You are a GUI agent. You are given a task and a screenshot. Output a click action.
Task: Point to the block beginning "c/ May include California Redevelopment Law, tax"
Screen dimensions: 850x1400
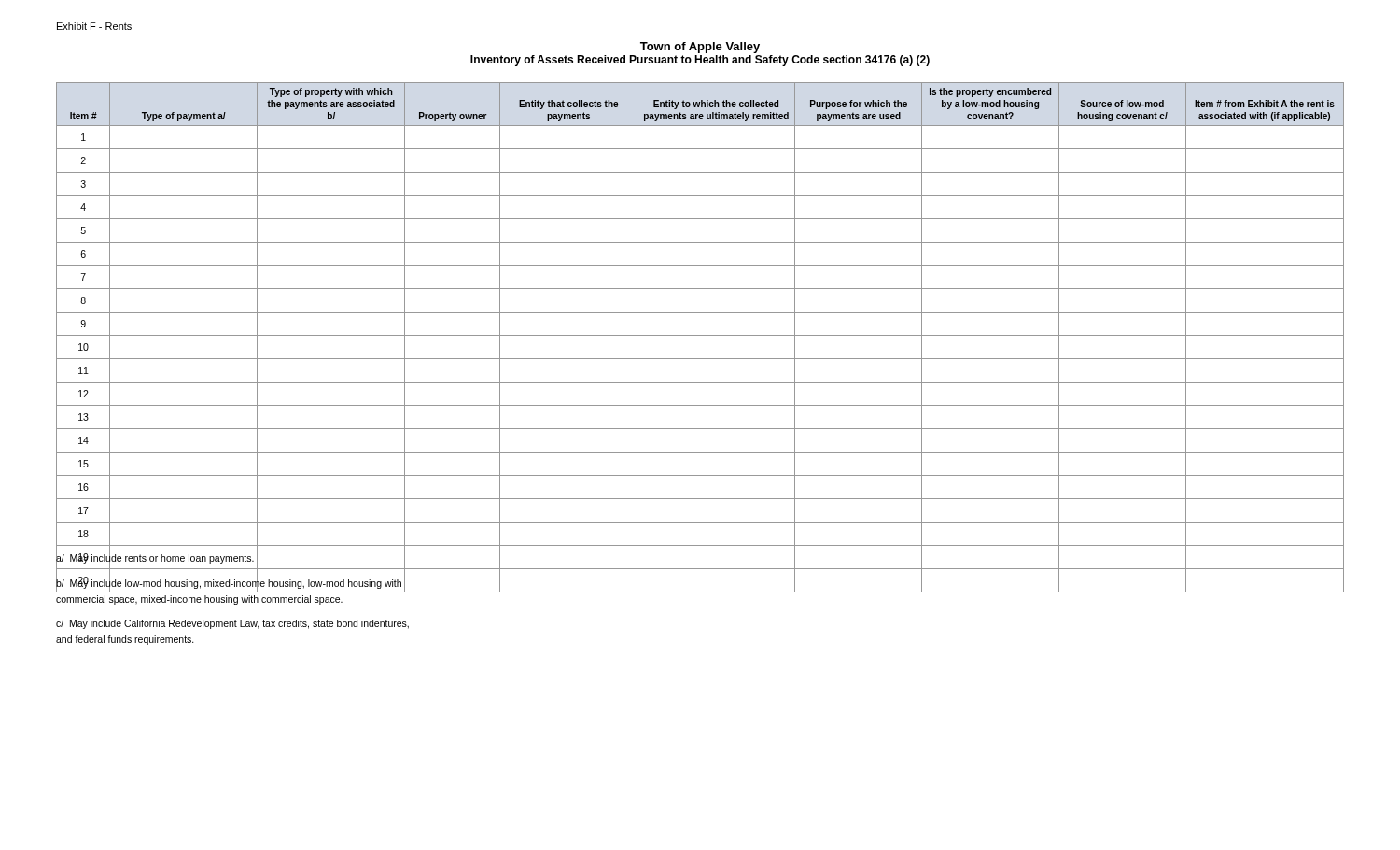pyautogui.click(x=233, y=631)
